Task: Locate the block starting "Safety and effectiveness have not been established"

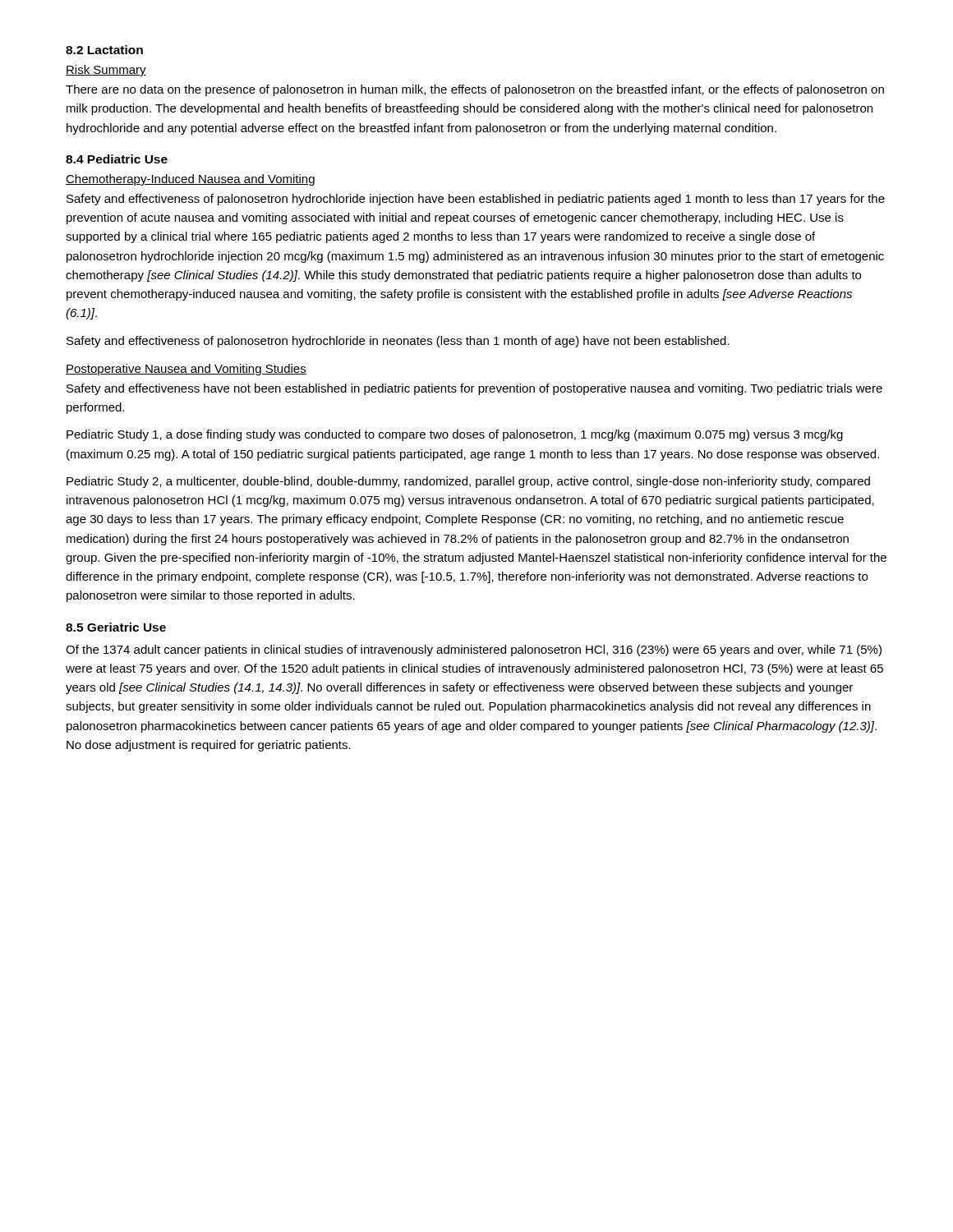Action: 474,397
